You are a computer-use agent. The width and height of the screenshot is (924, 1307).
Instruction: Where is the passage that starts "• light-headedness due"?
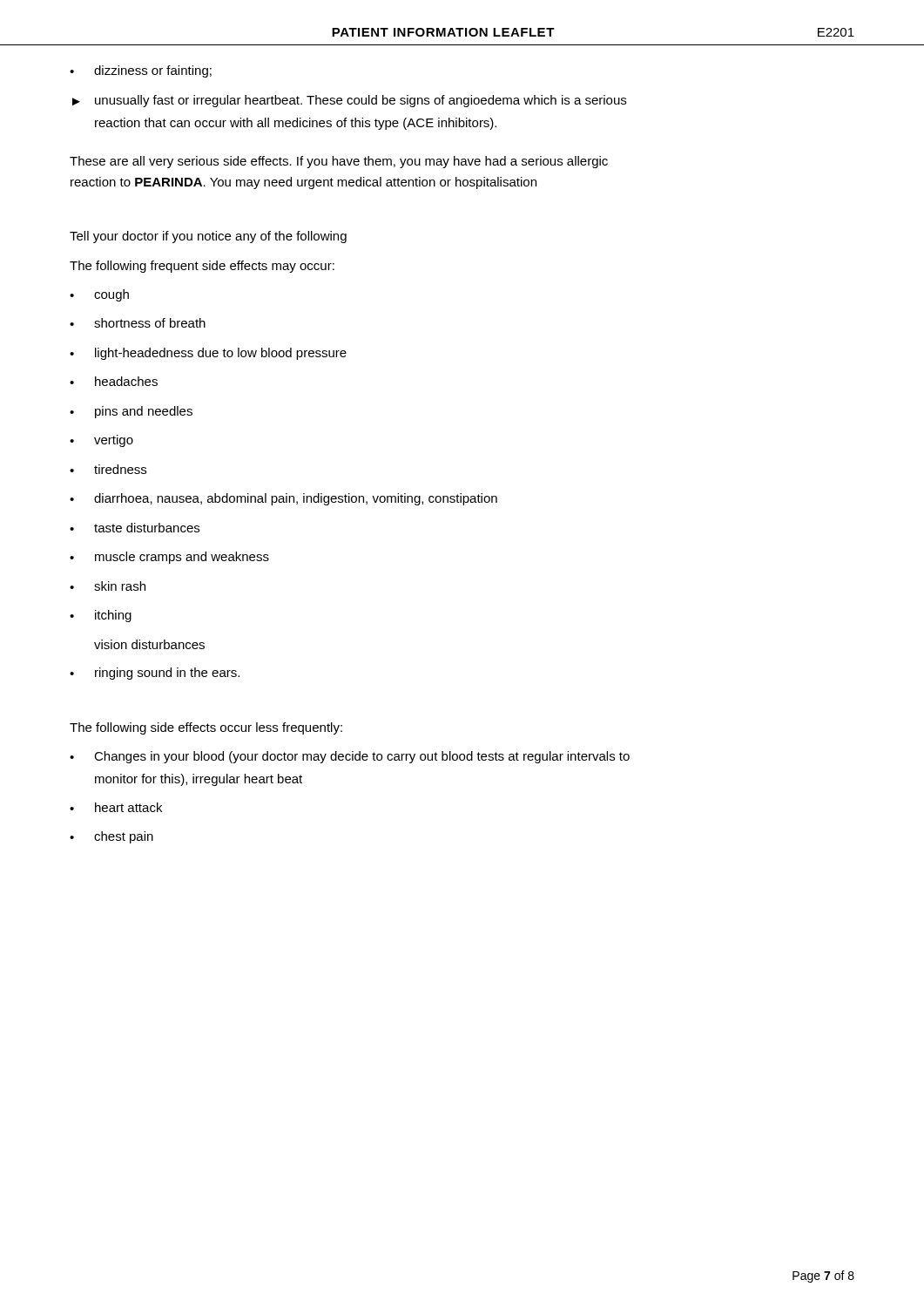pos(208,354)
